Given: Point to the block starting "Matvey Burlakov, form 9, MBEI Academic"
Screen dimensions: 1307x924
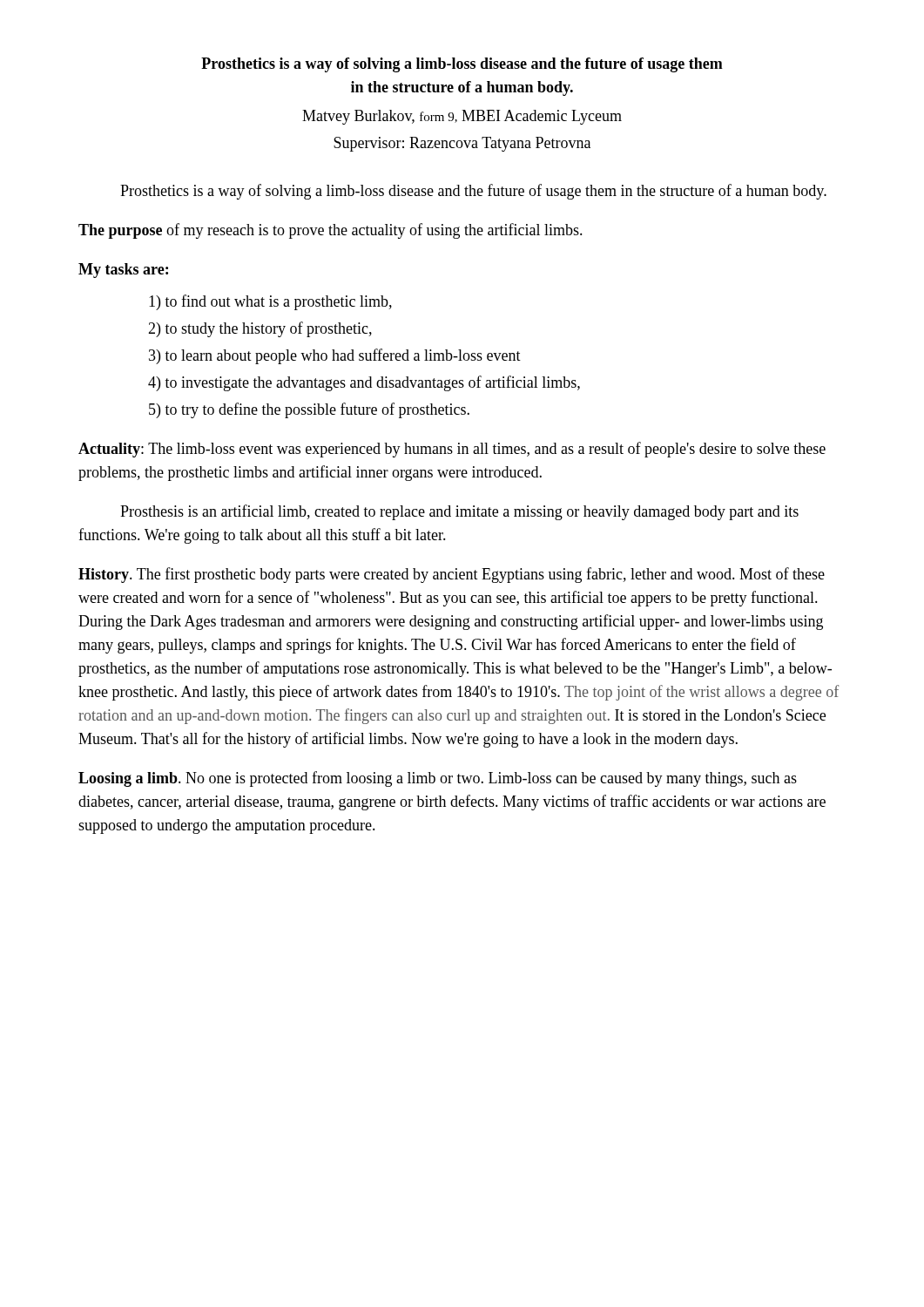Looking at the screenshot, I should (x=462, y=116).
